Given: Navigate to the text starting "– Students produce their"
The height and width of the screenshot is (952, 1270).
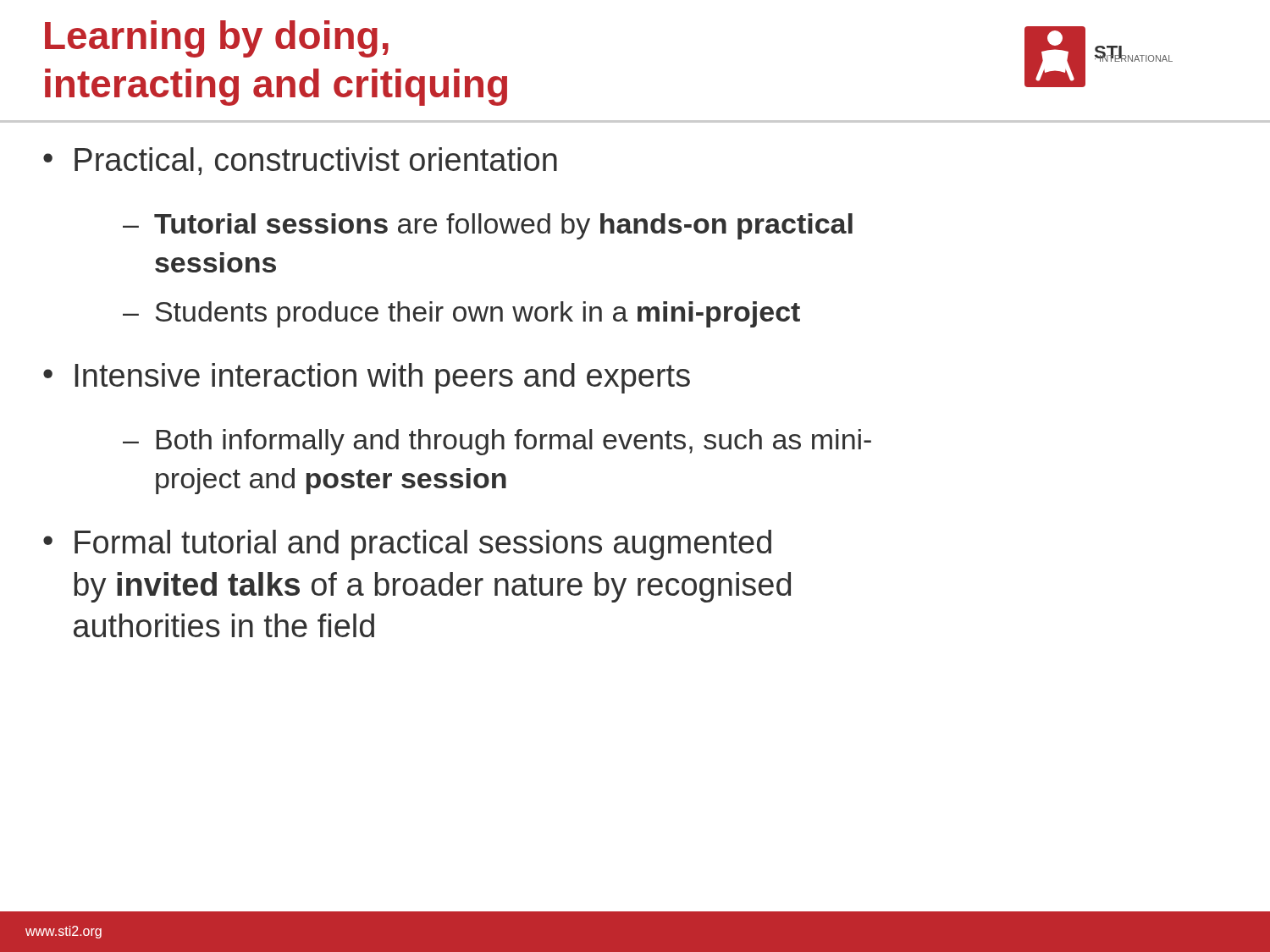Looking at the screenshot, I should click(462, 312).
